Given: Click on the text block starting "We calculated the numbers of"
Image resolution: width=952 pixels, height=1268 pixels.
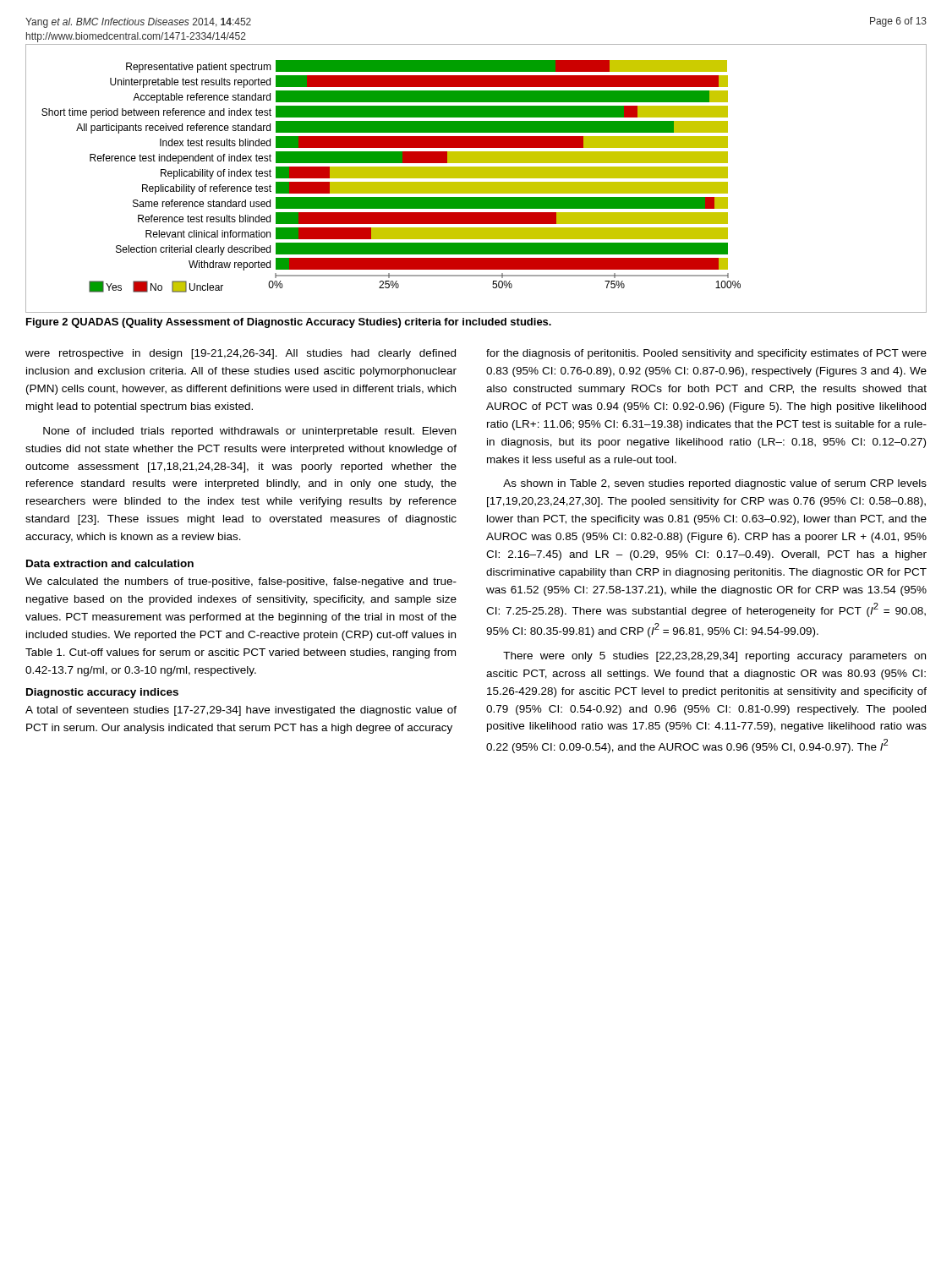Looking at the screenshot, I should coord(241,626).
